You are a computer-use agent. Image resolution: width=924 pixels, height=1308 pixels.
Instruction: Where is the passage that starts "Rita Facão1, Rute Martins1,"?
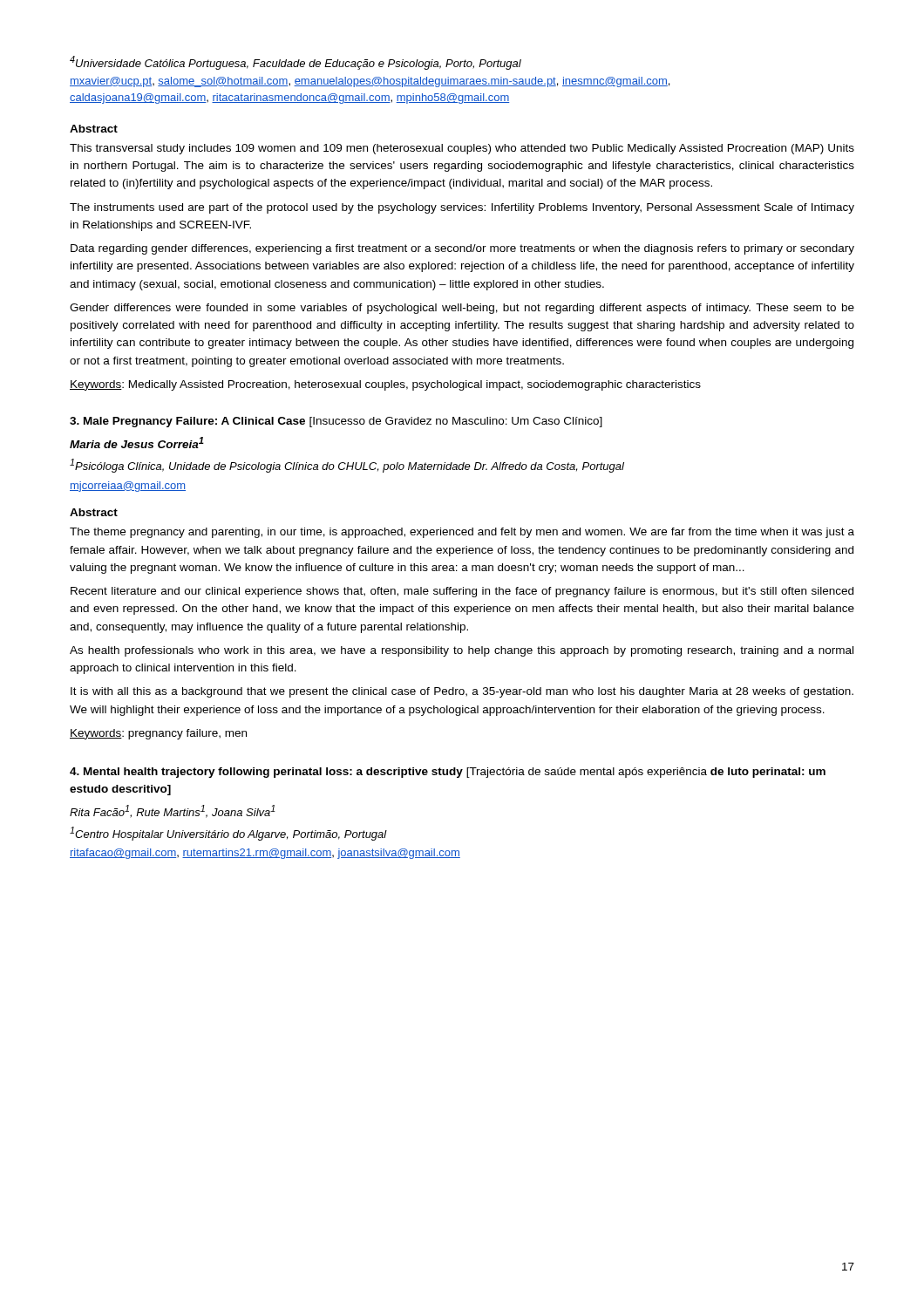(173, 811)
